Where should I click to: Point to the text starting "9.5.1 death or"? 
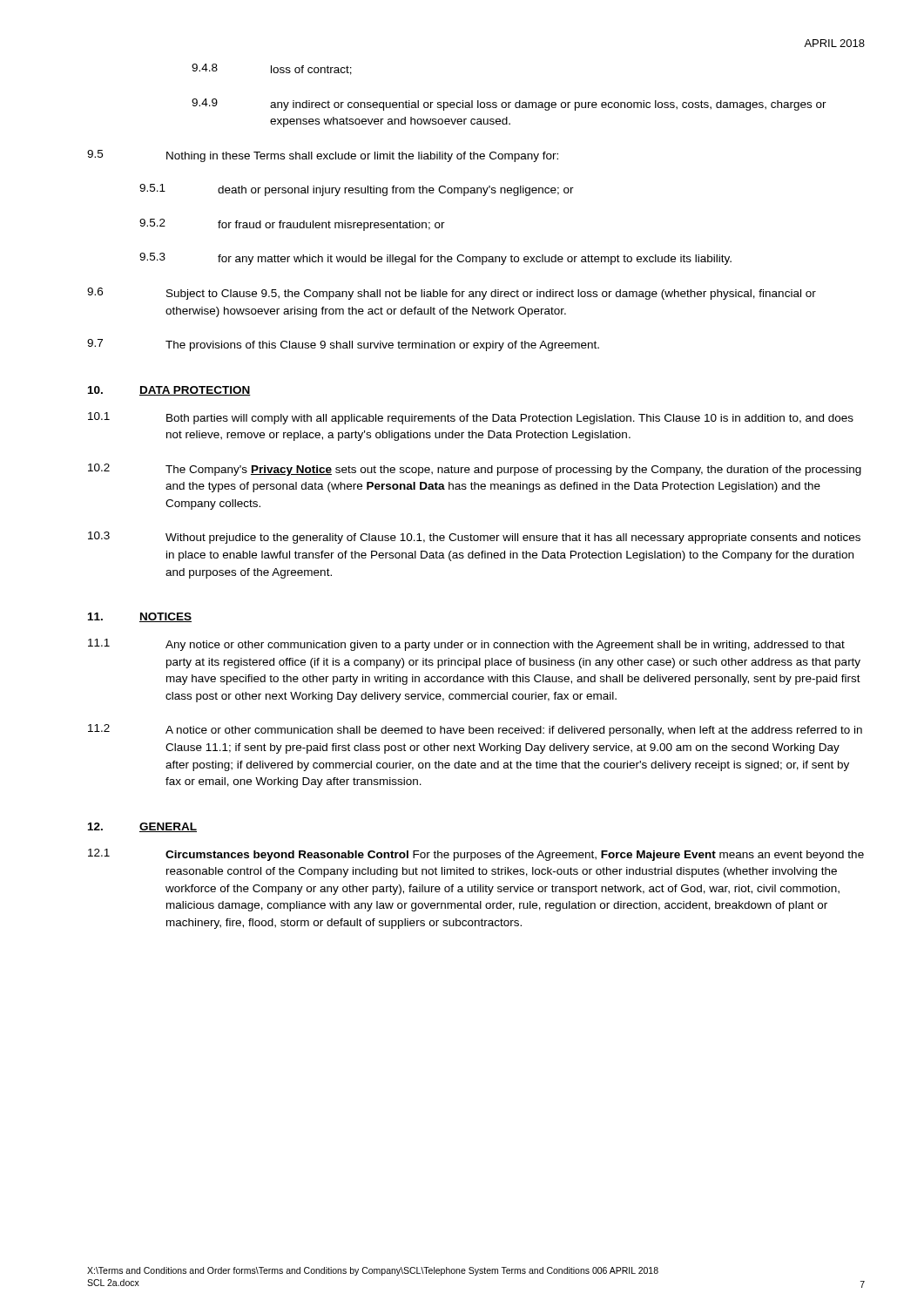[x=502, y=190]
